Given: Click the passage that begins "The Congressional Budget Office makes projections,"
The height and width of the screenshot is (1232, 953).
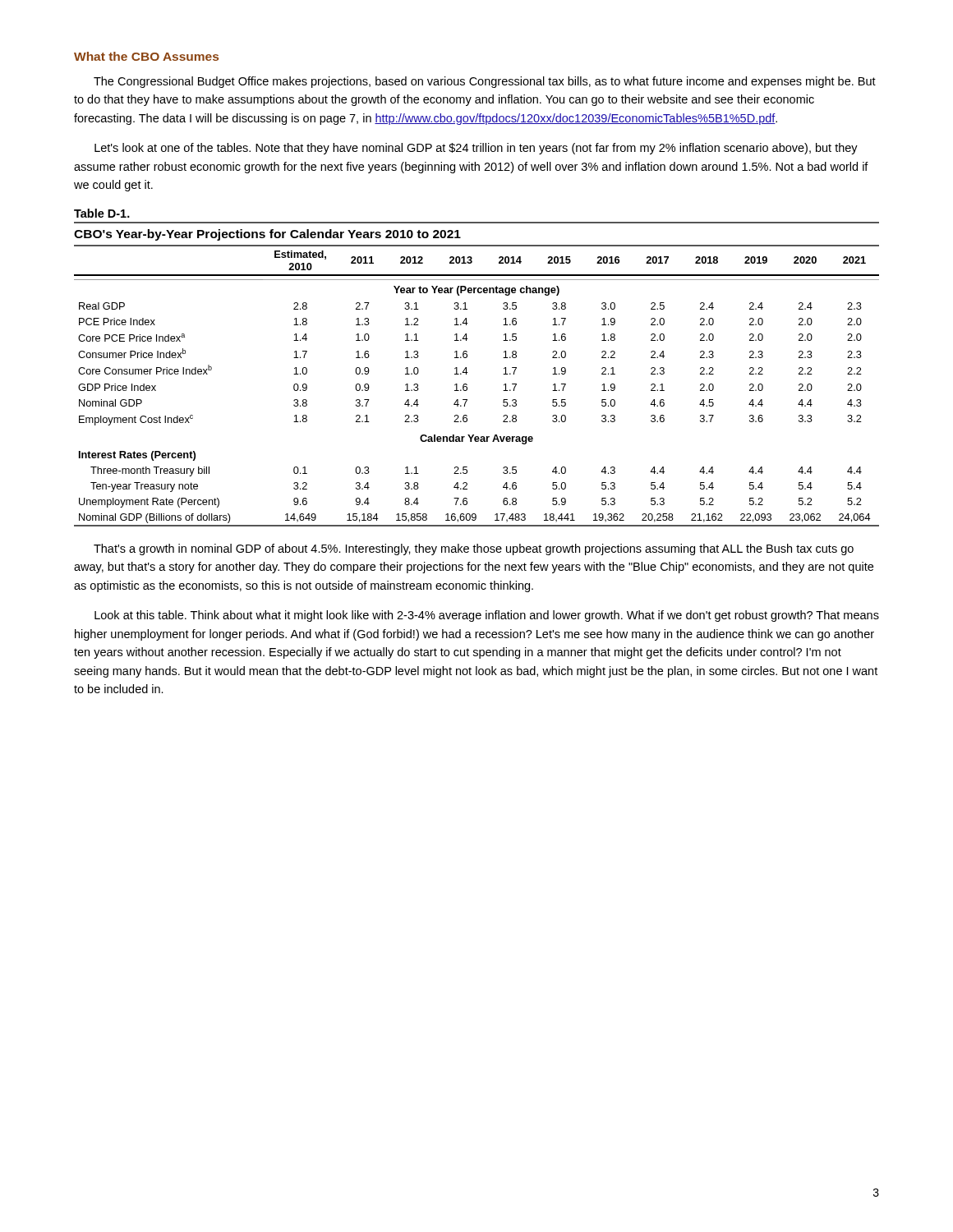Looking at the screenshot, I should click(x=475, y=100).
